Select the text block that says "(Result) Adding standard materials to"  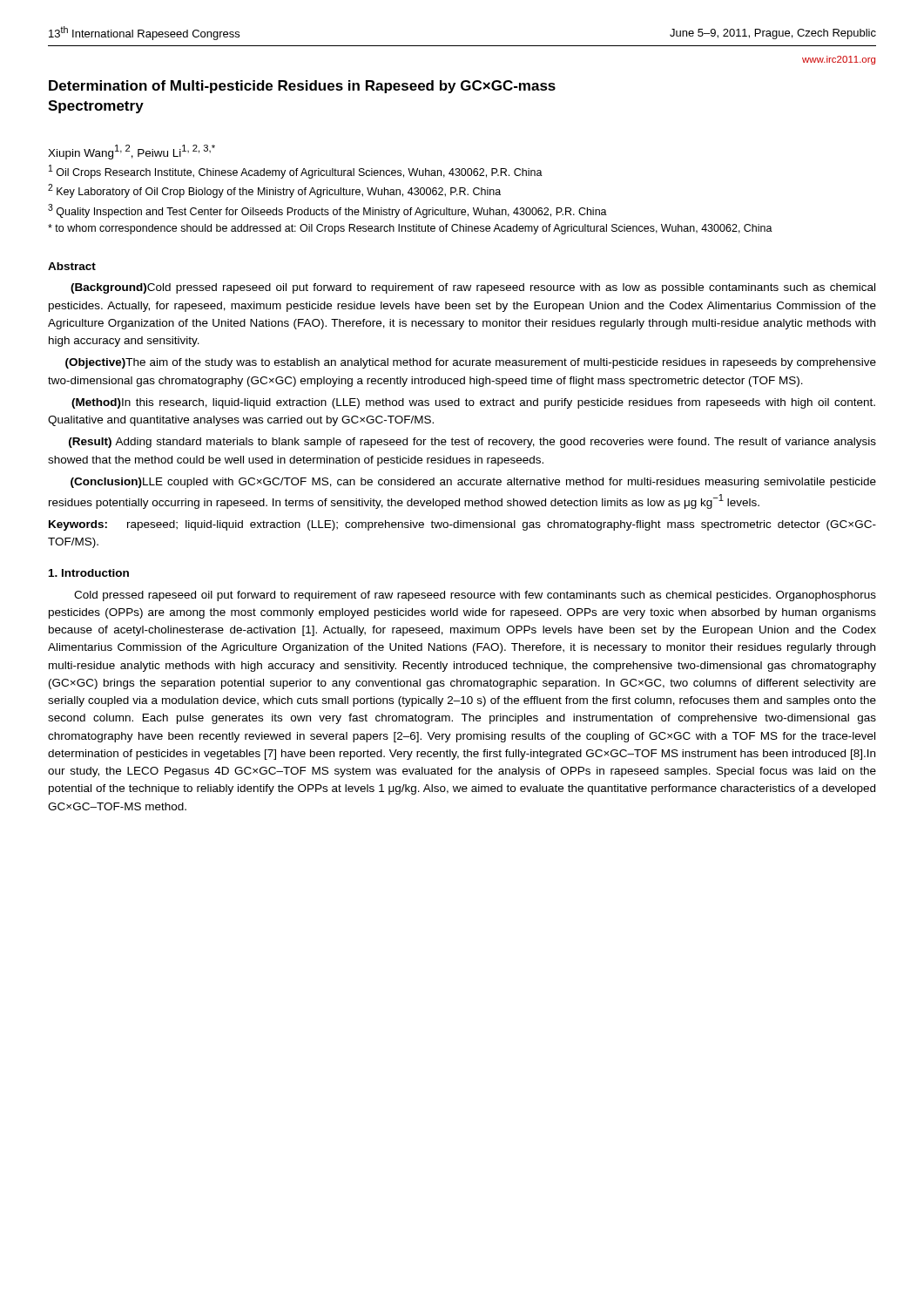pyautogui.click(x=462, y=450)
